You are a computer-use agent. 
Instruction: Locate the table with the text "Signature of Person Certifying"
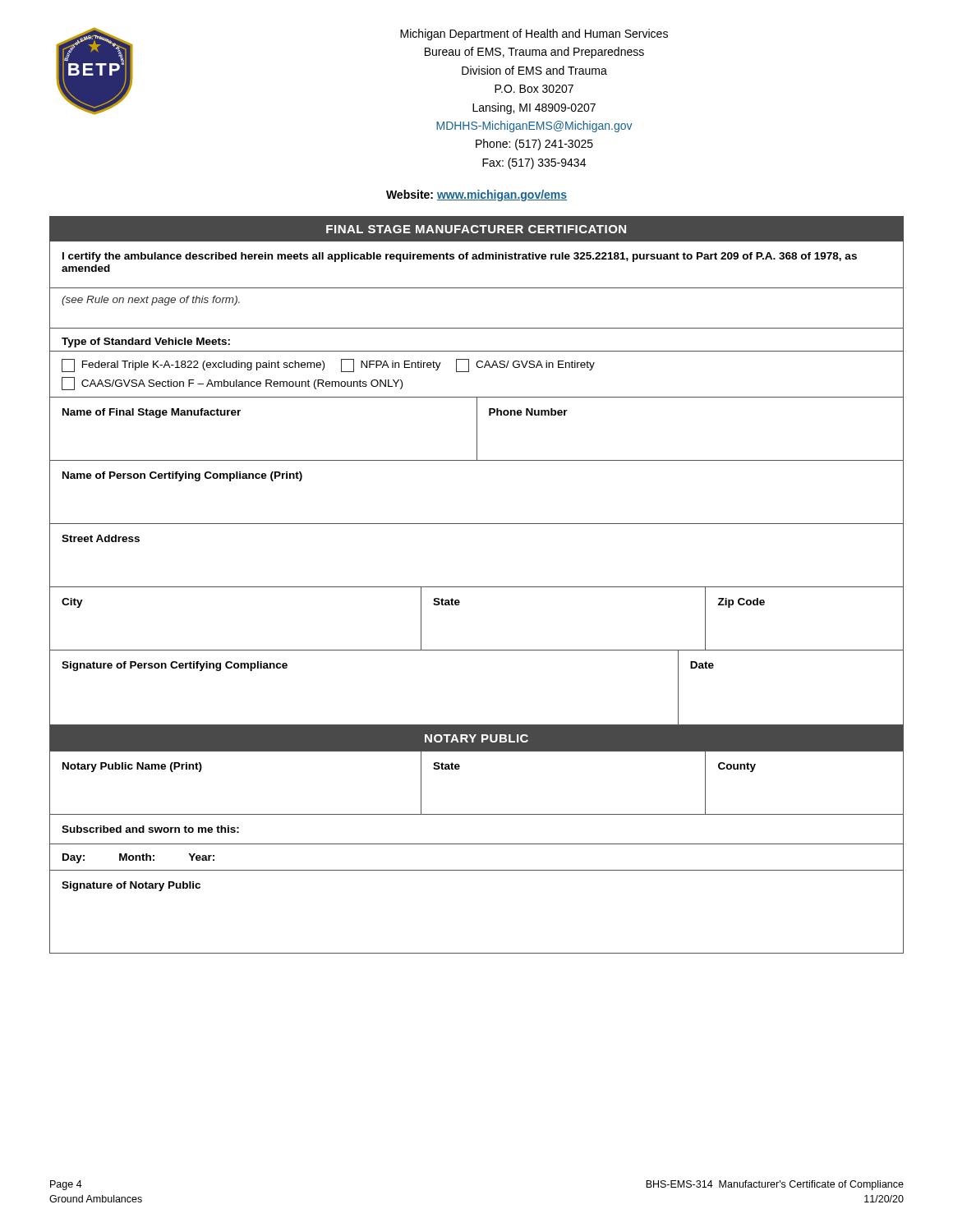pos(476,688)
